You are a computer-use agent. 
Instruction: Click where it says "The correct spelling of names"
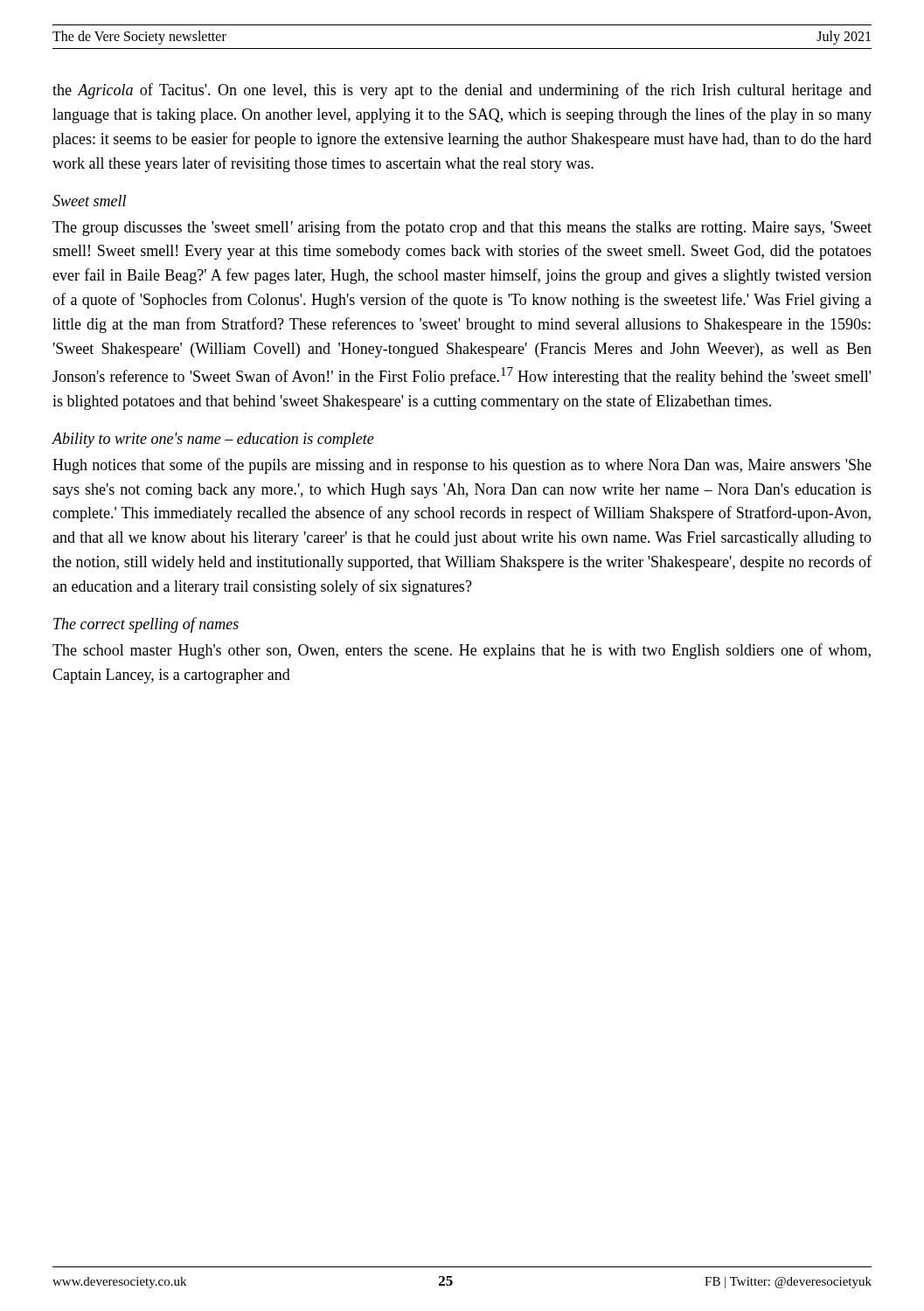pos(146,624)
